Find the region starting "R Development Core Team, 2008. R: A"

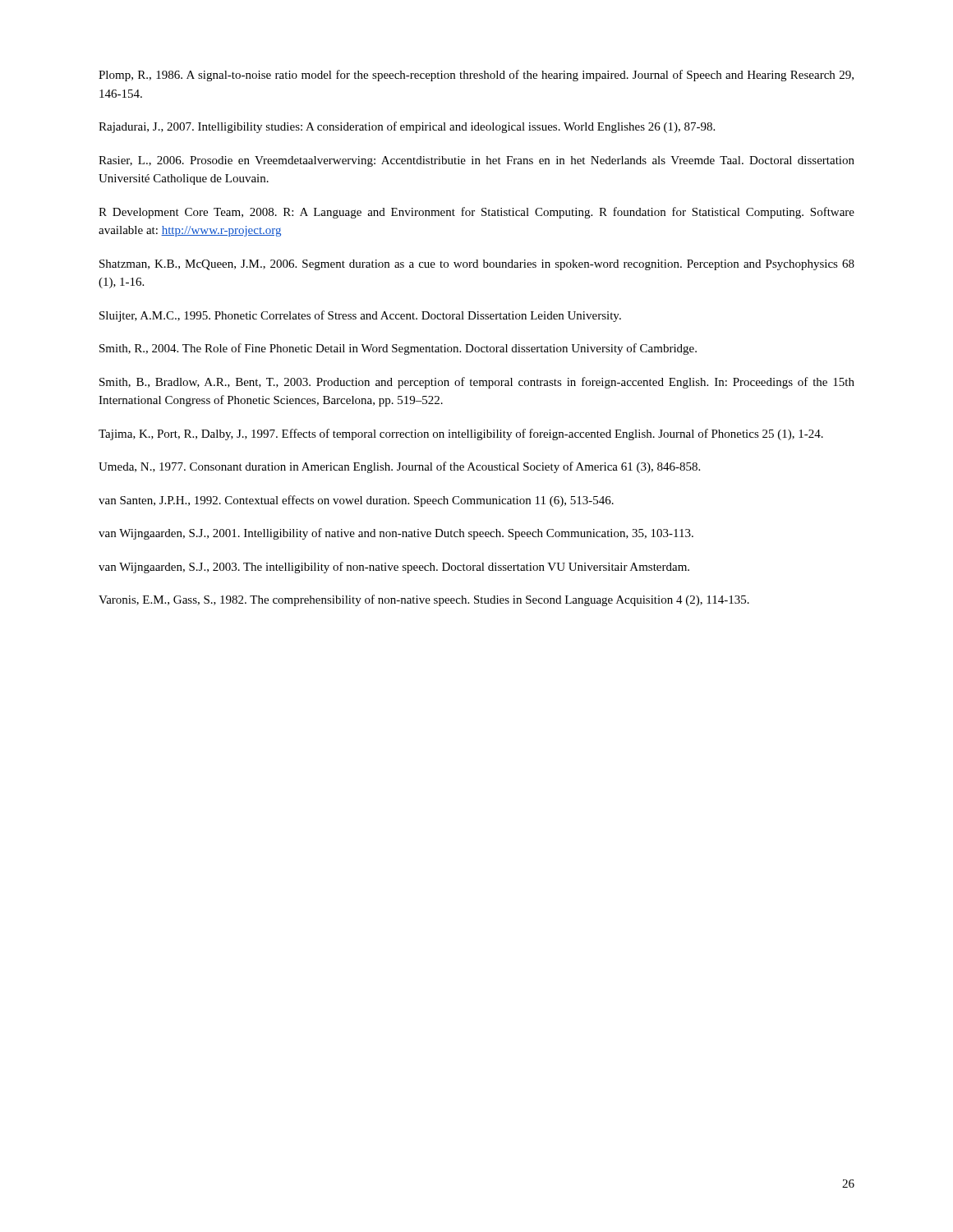(x=476, y=221)
